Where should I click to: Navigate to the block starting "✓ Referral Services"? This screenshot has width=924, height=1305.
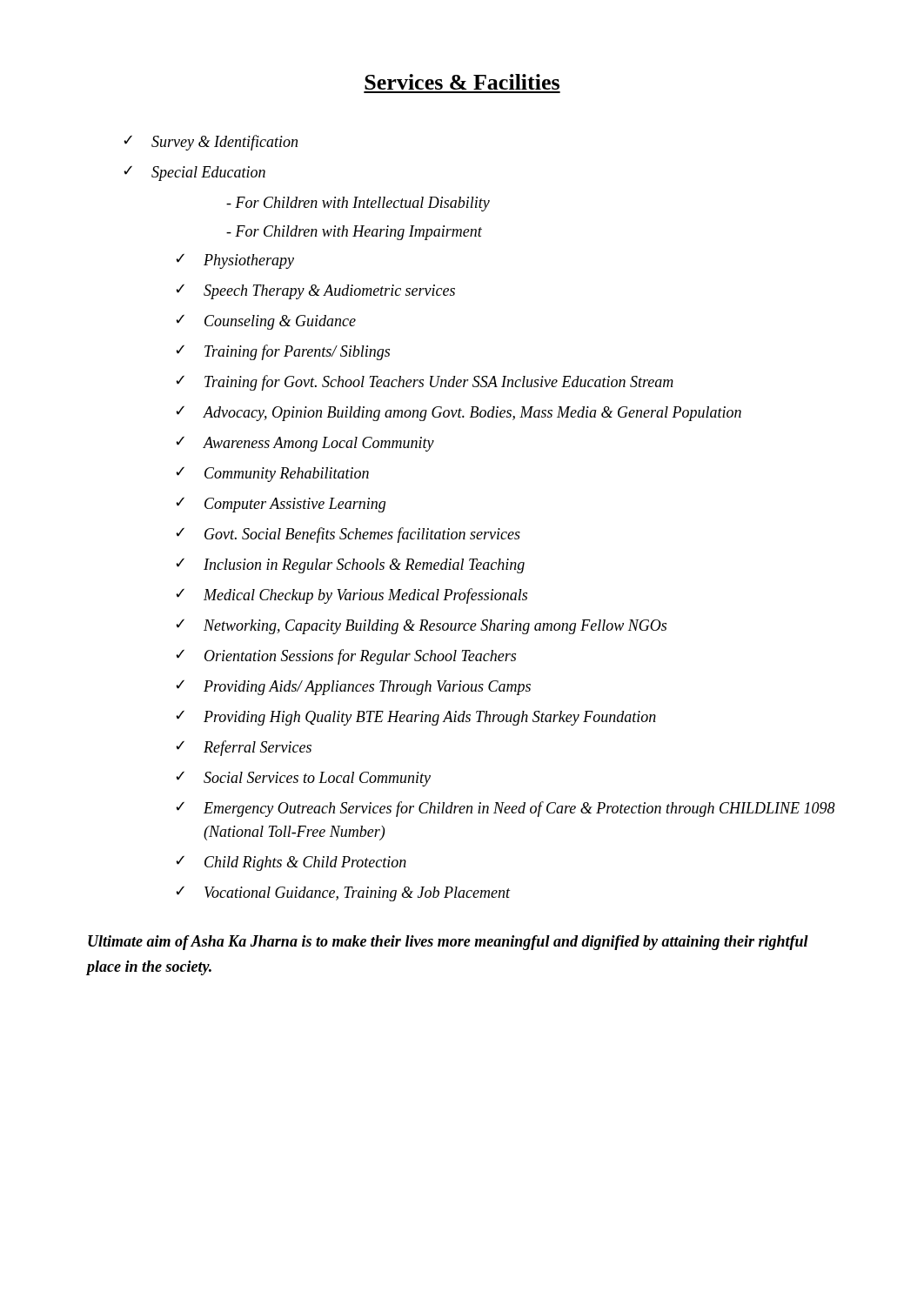pyautogui.click(x=244, y=748)
